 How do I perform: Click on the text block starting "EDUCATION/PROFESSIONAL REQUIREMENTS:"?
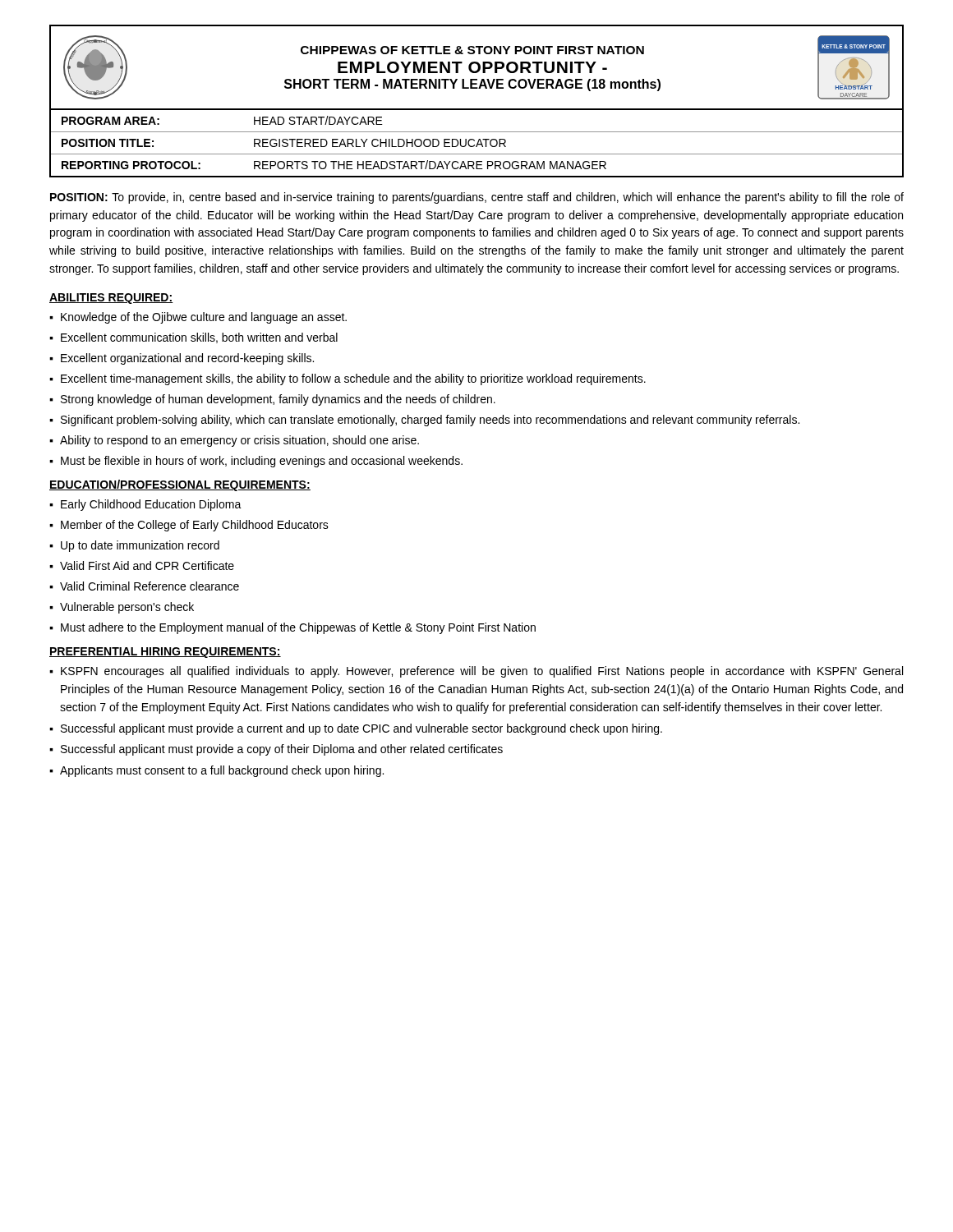tap(180, 485)
